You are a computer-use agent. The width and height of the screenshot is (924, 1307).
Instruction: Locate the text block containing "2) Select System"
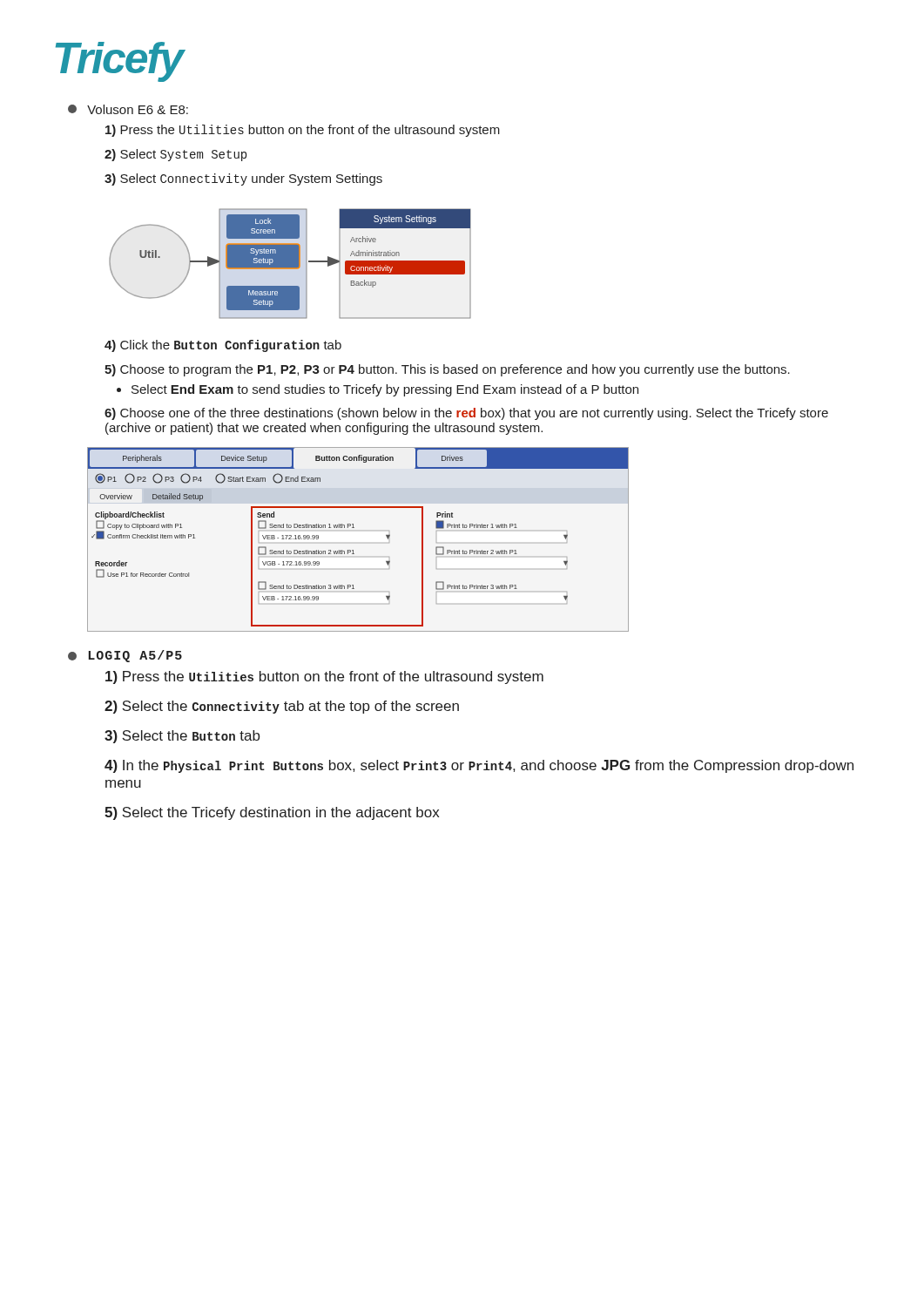click(176, 154)
